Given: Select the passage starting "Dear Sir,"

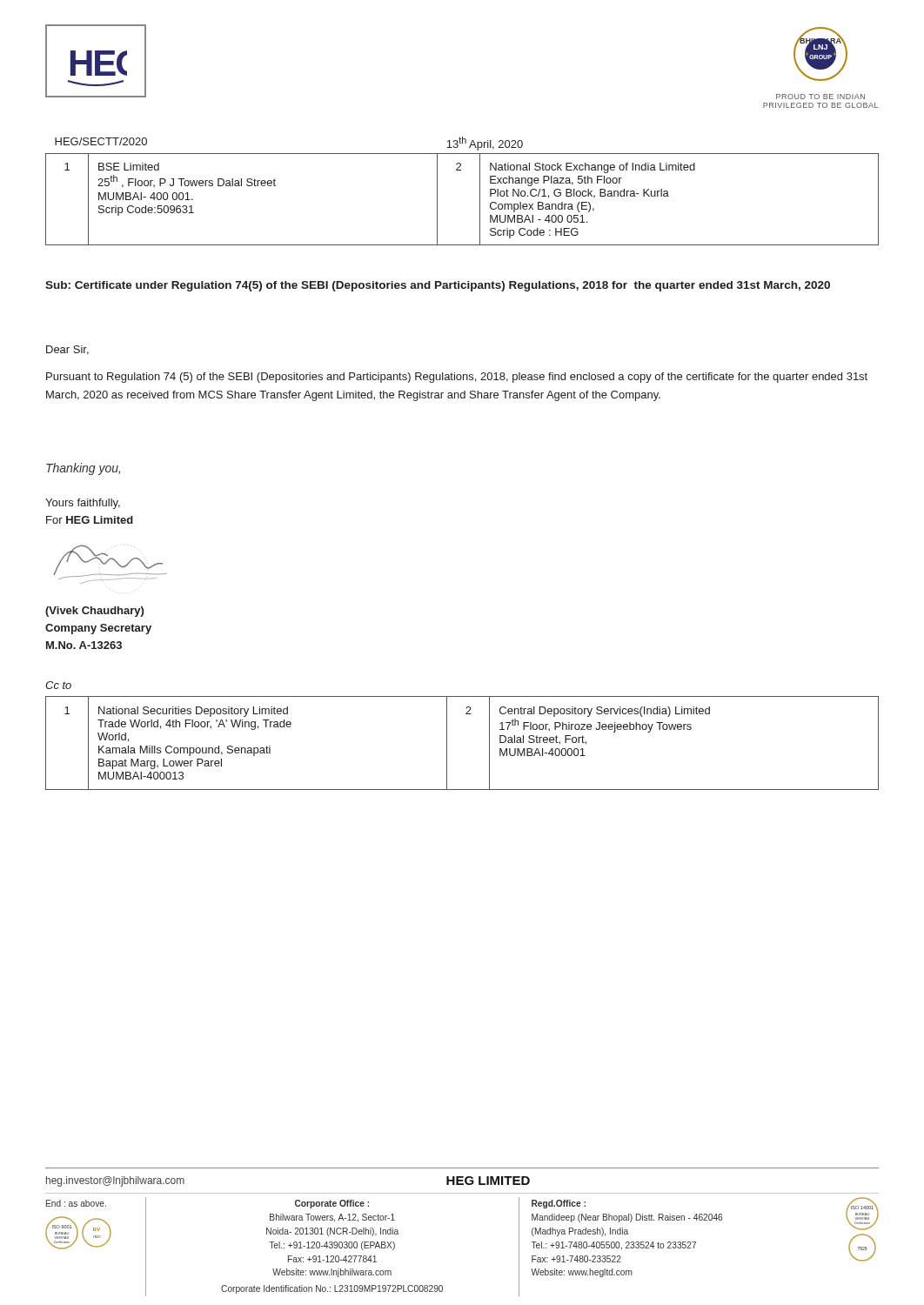Looking at the screenshot, I should (x=67, y=349).
